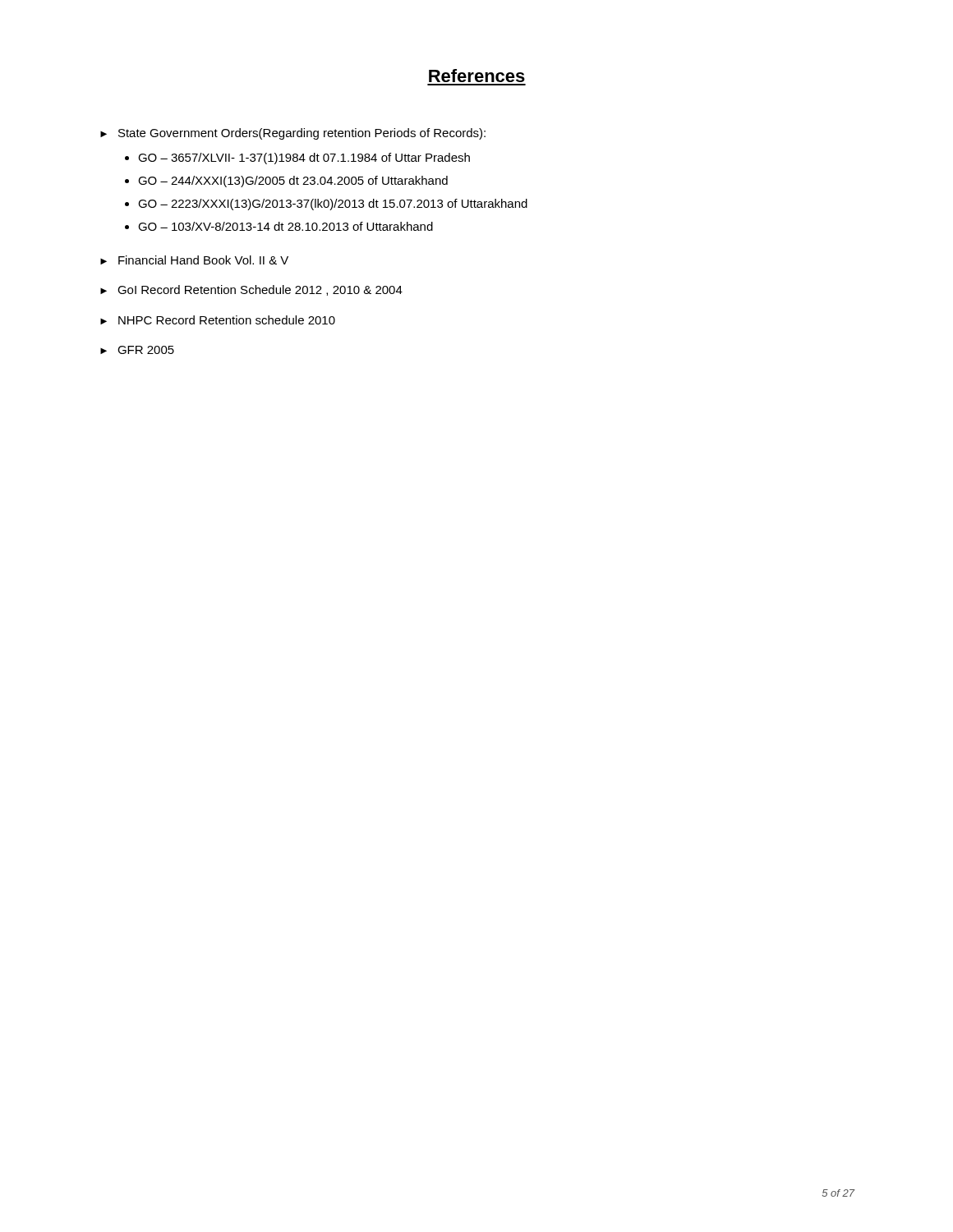
Task: Find the list item that says "► GoI Record Retention Schedule 2012 , 2010"
Action: [x=250, y=290]
